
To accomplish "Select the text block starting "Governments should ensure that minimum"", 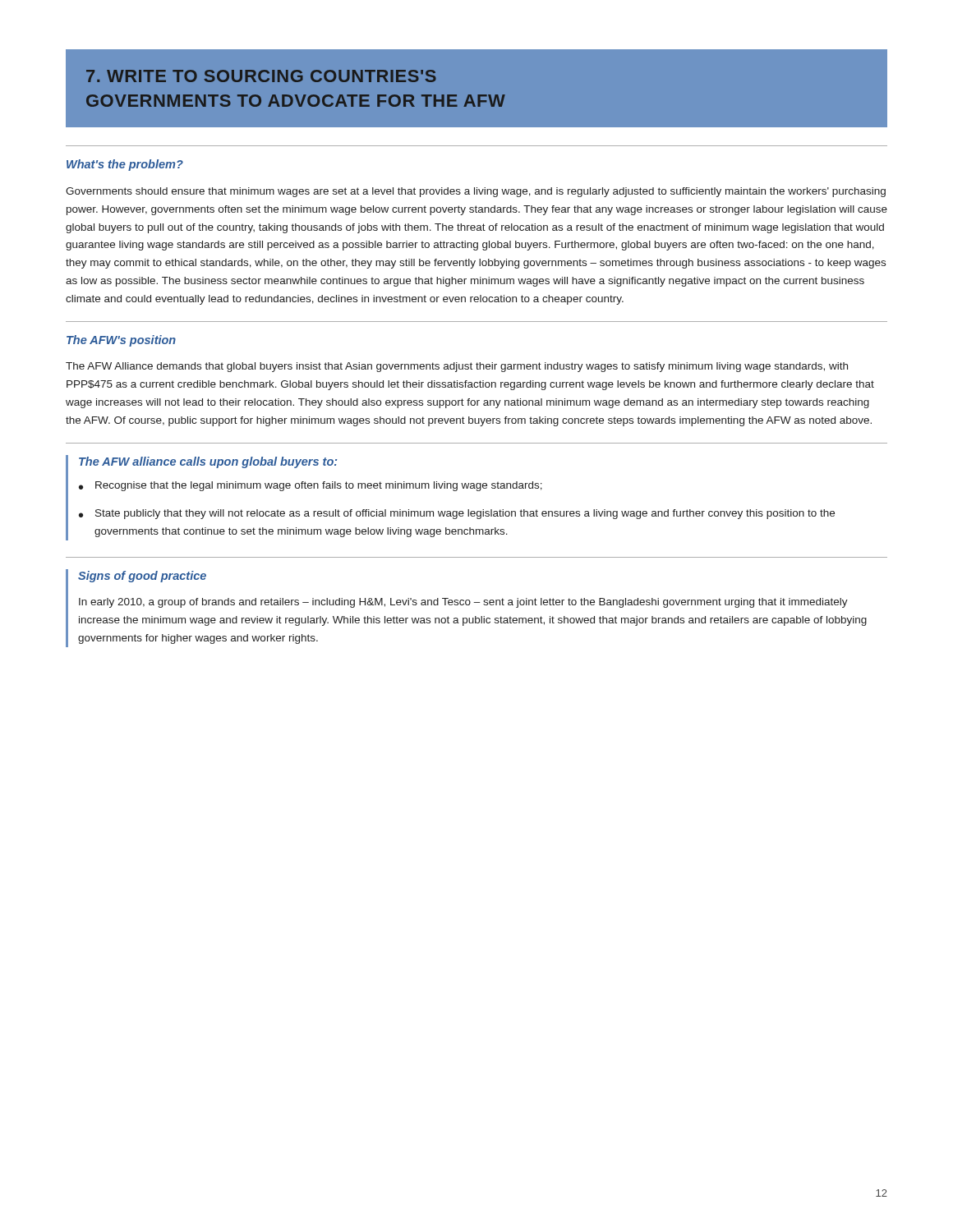I will 476,245.
